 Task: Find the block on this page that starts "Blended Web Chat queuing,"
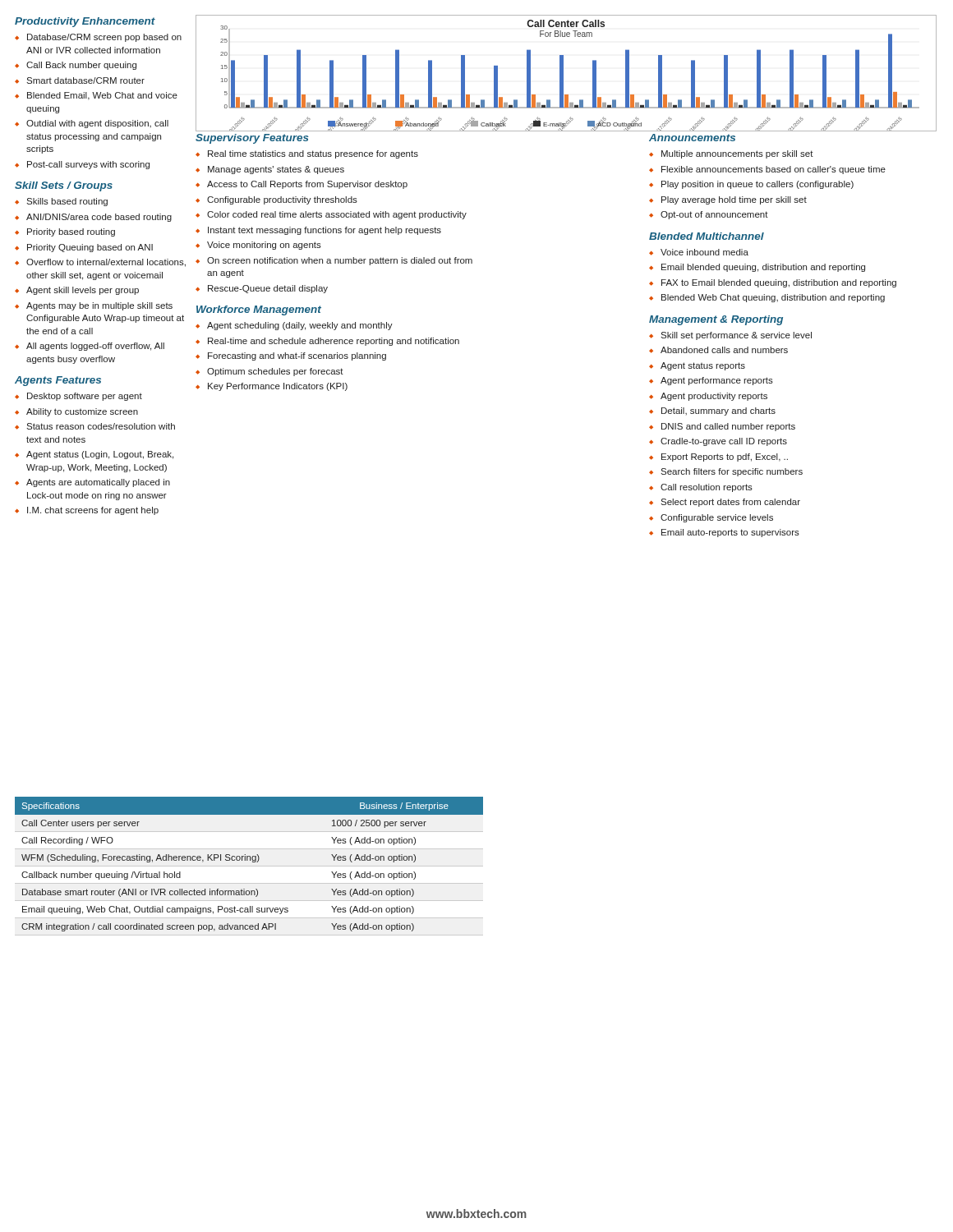(x=773, y=297)
